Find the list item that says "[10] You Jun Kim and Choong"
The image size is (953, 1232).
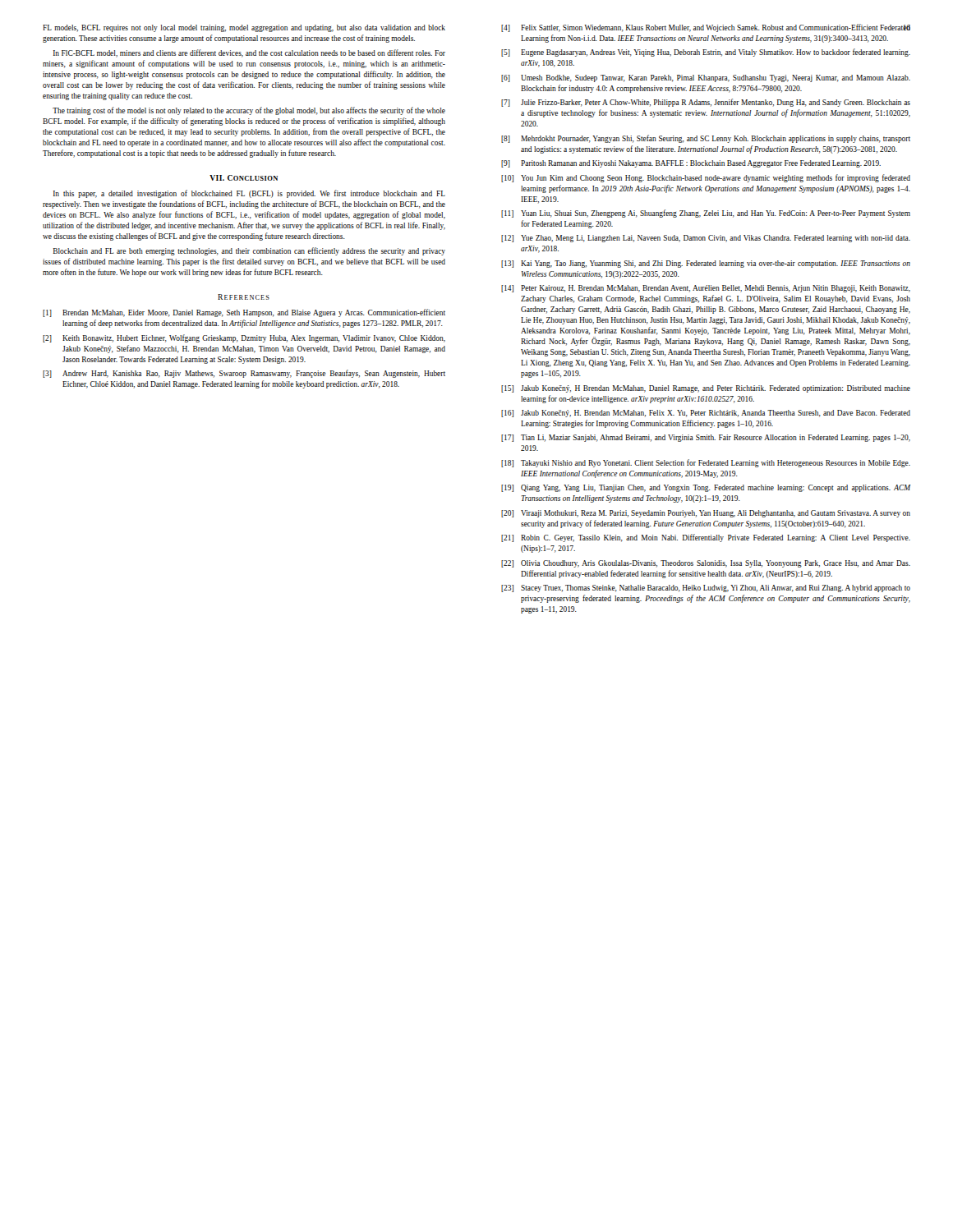click(706, 189)
